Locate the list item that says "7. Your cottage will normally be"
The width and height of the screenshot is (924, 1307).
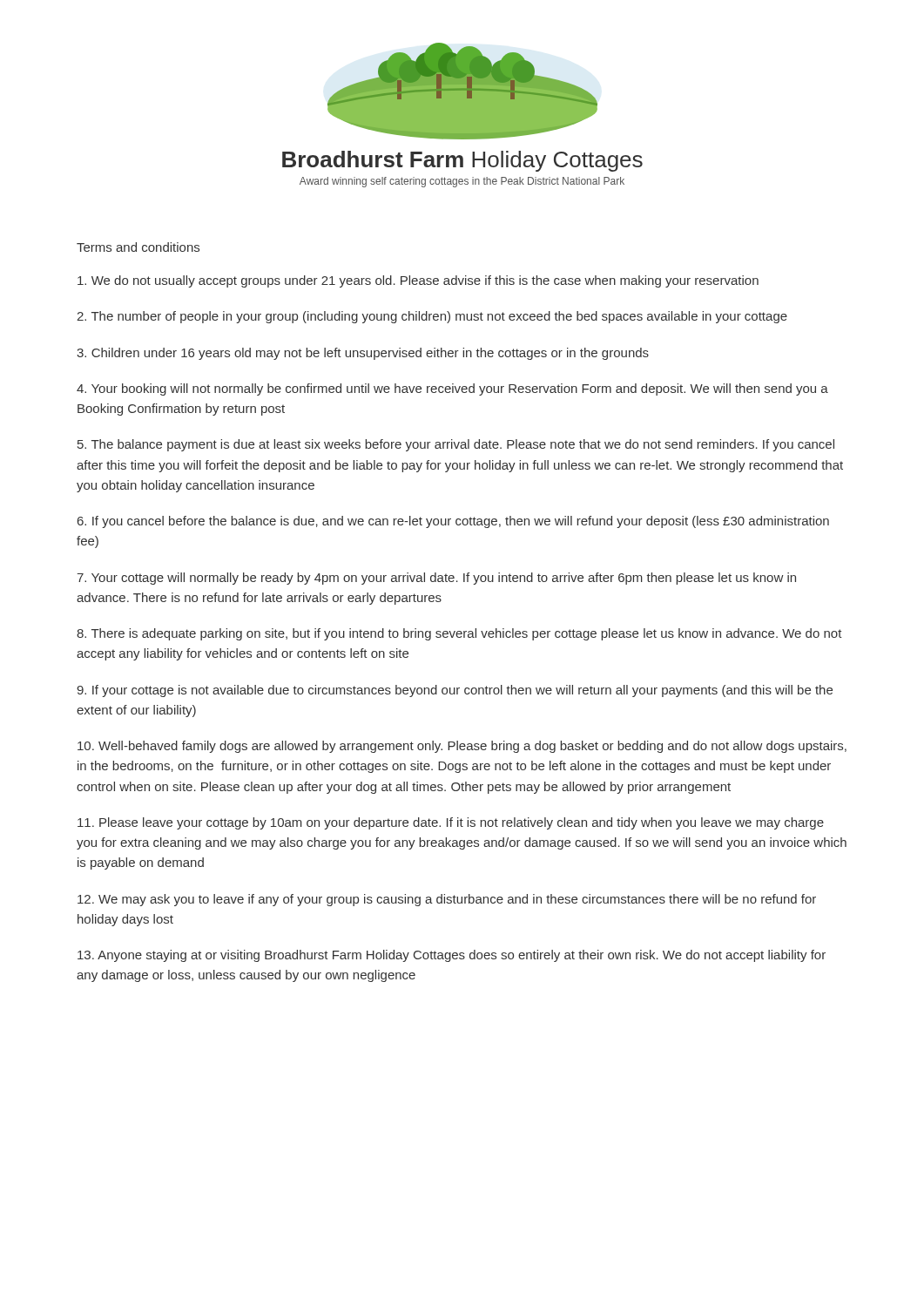[x=437, y=587]
